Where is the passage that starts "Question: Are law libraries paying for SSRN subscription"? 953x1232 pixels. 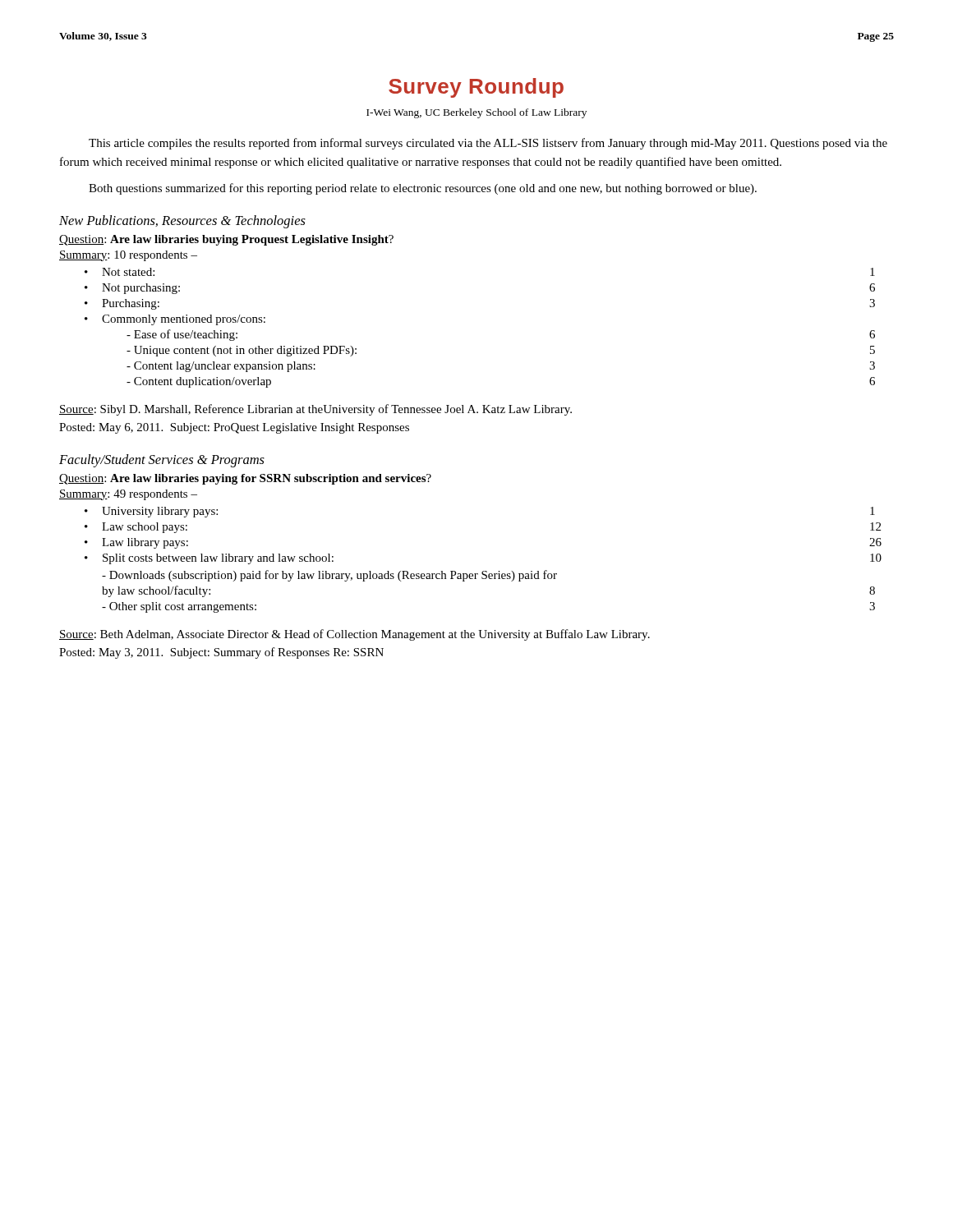[245, 478]
